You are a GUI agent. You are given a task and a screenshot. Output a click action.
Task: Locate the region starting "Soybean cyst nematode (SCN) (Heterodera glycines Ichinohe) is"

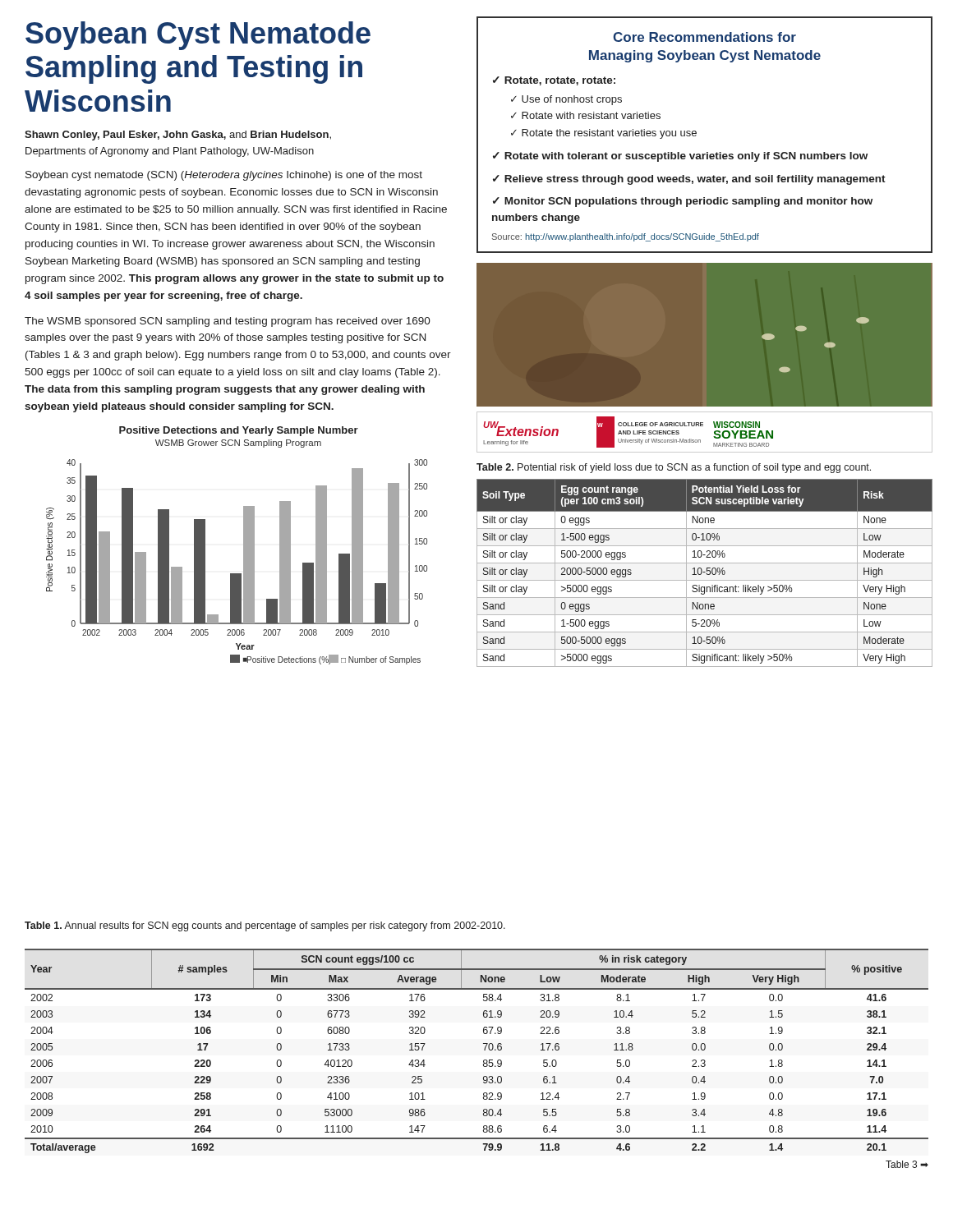(236, 235)
